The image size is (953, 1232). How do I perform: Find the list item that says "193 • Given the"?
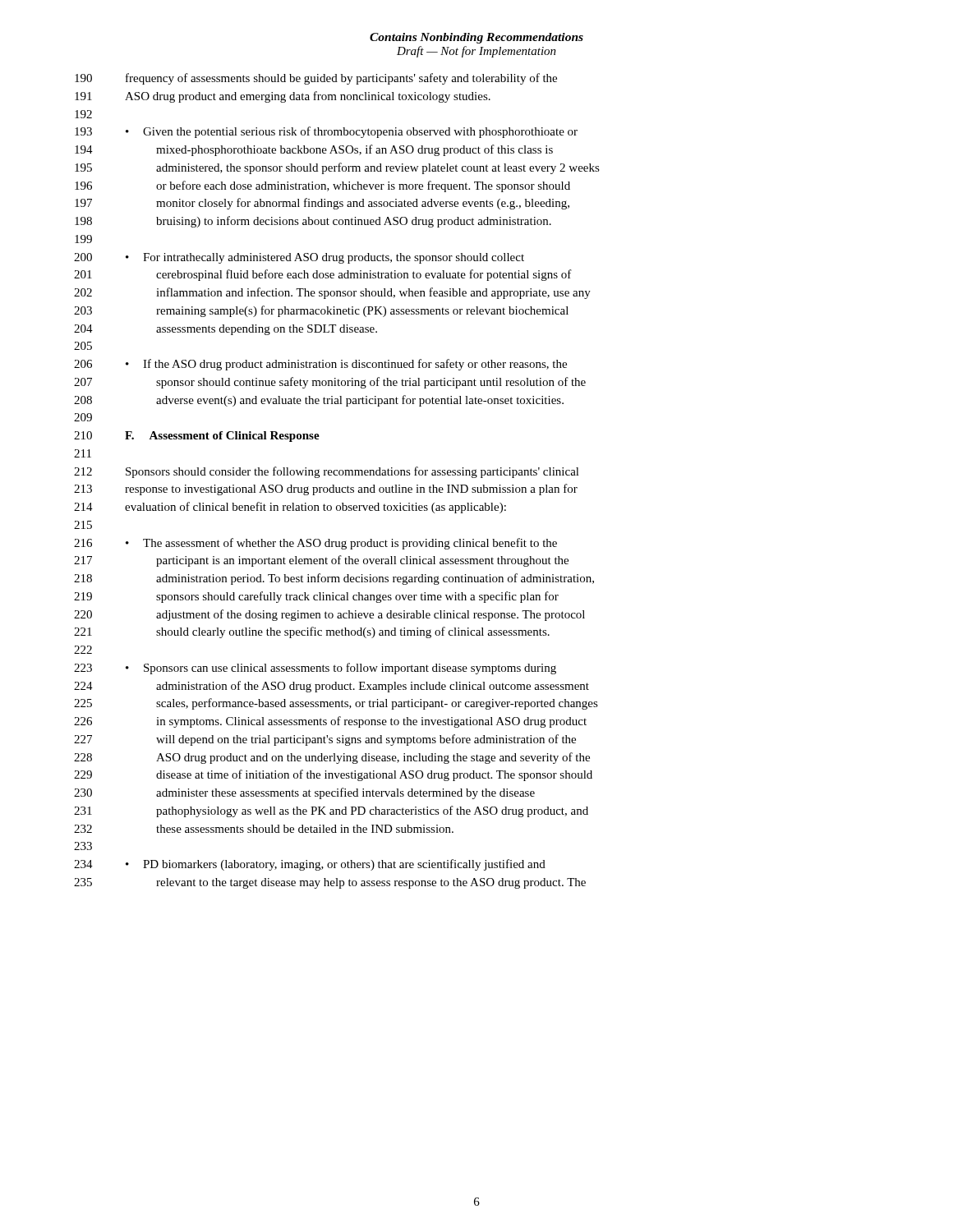click(476, 186)
